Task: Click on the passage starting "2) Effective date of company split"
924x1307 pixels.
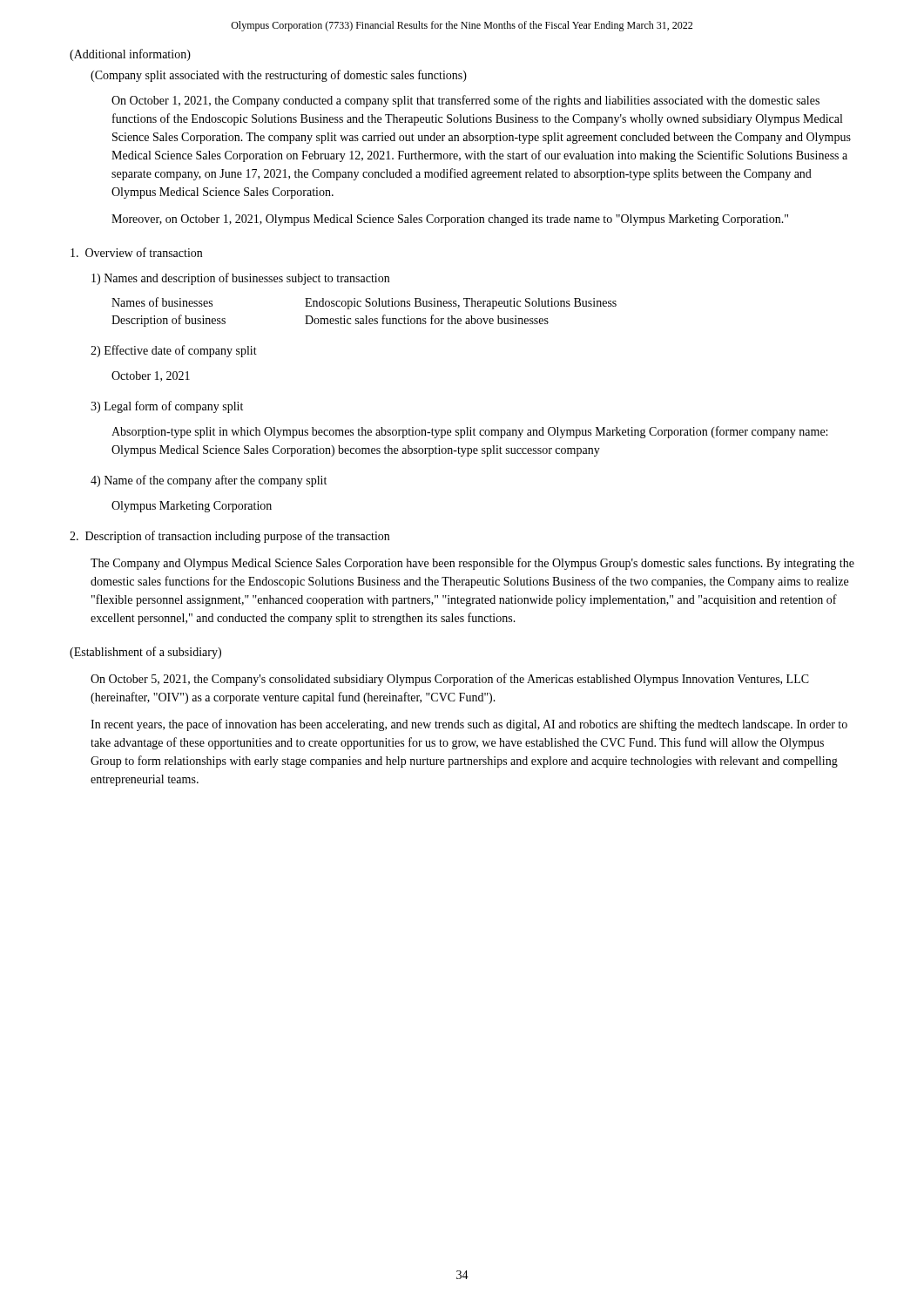Action: pos(174,351)
